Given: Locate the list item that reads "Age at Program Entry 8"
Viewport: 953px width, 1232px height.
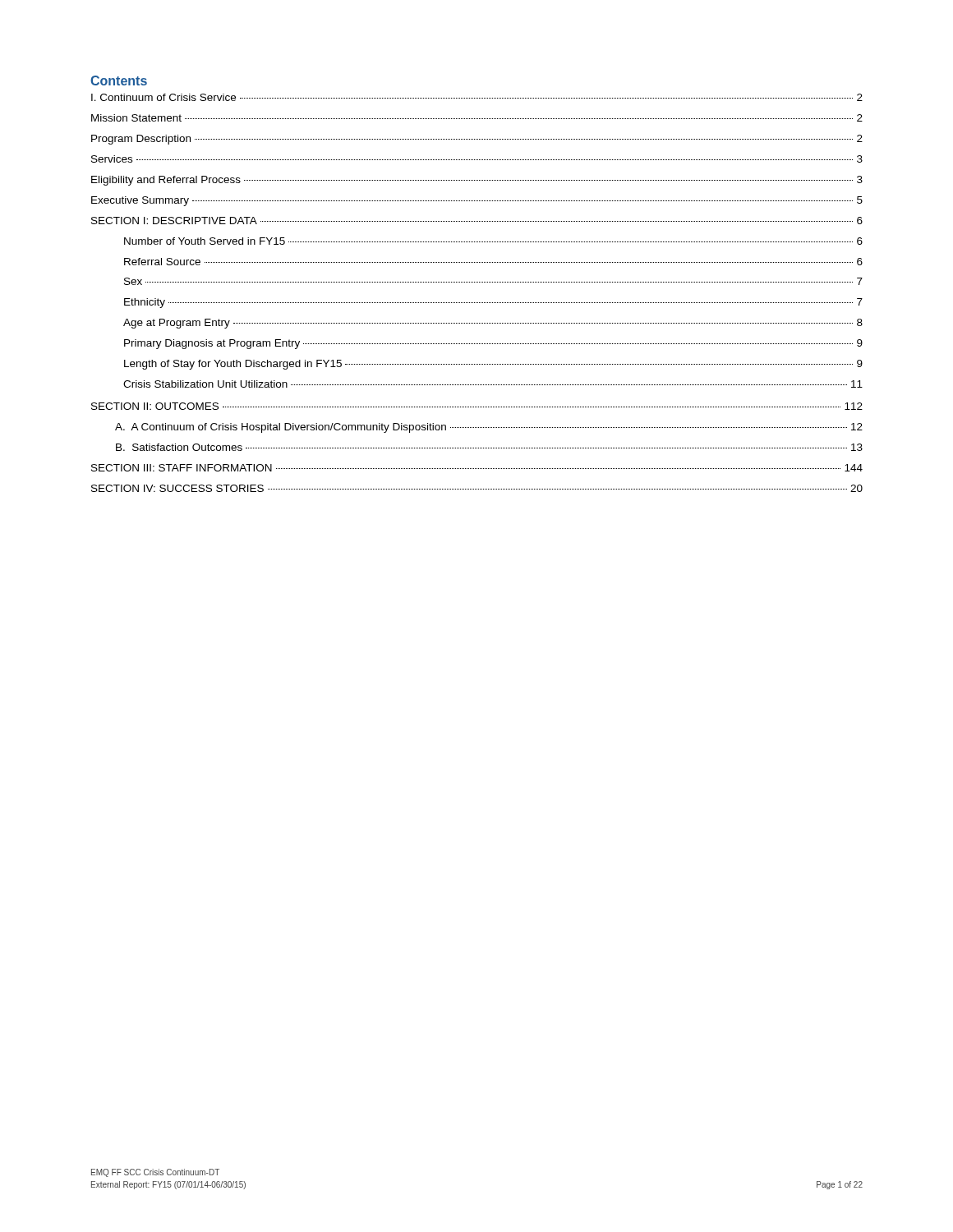Looking at the screenshot, I should click(x=493, y=323).
